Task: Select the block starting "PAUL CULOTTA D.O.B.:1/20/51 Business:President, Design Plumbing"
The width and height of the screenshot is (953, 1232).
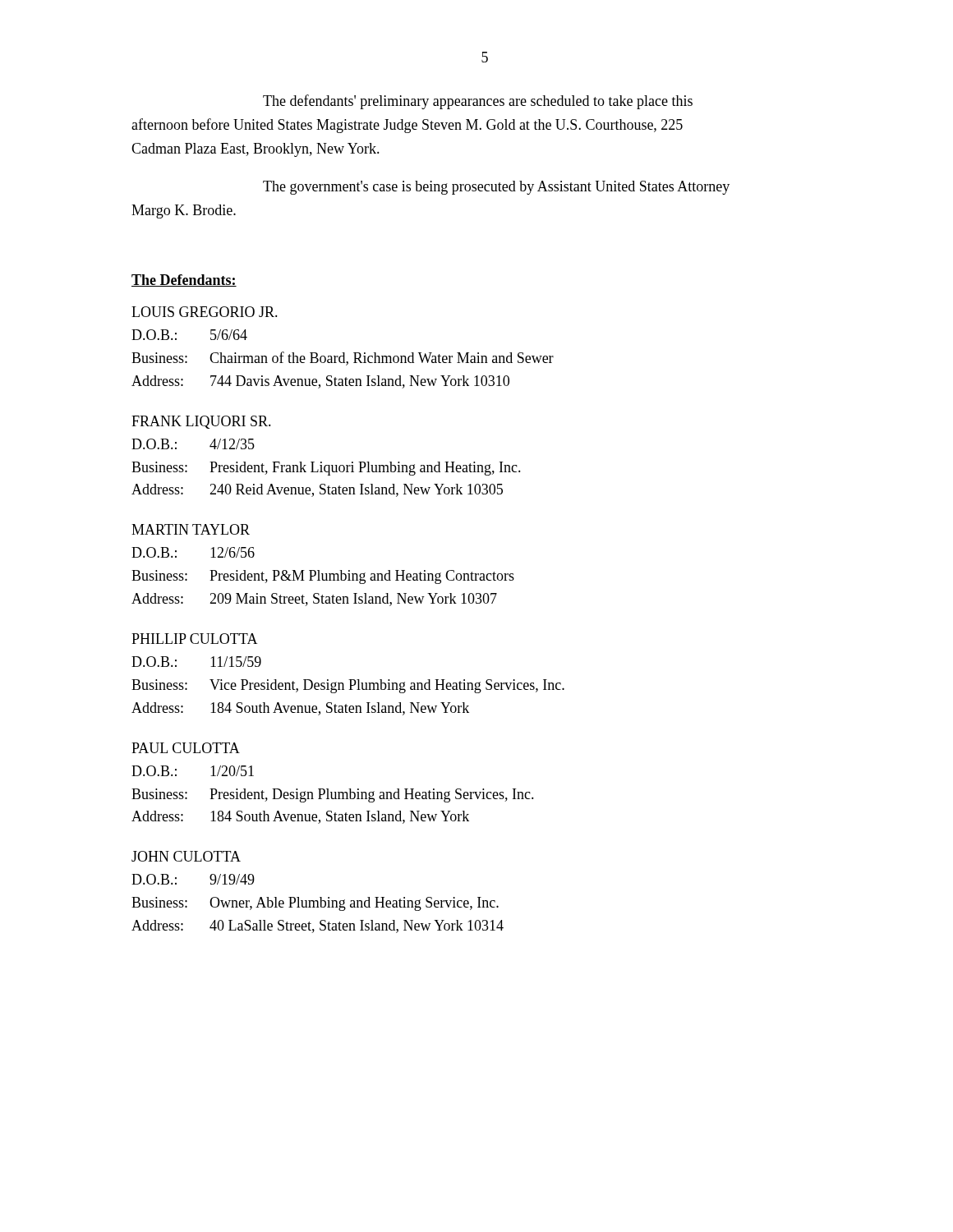Action: pos(485,784)
